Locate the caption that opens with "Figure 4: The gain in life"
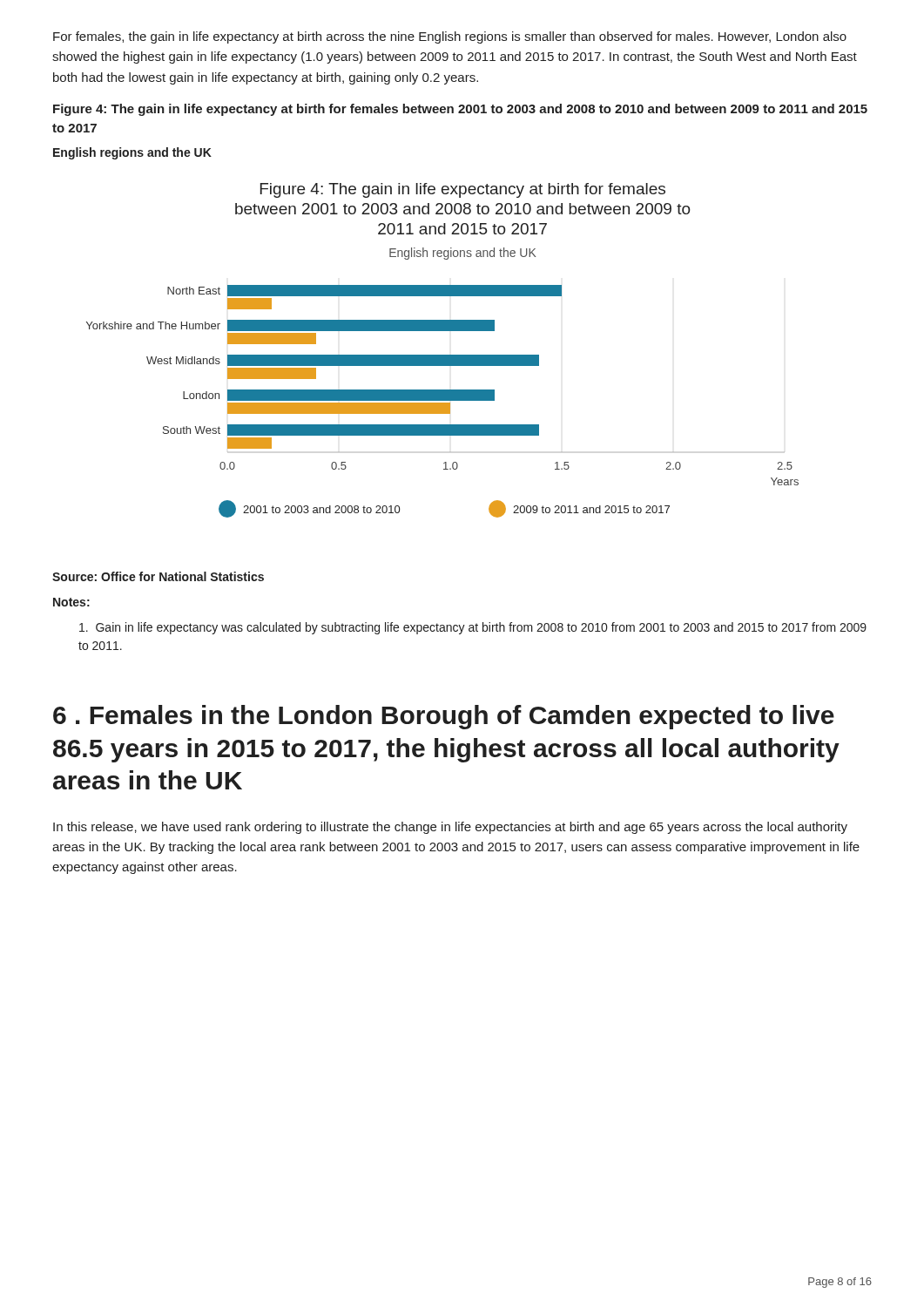Screen dimensions: 1307x924 [460, 118]
